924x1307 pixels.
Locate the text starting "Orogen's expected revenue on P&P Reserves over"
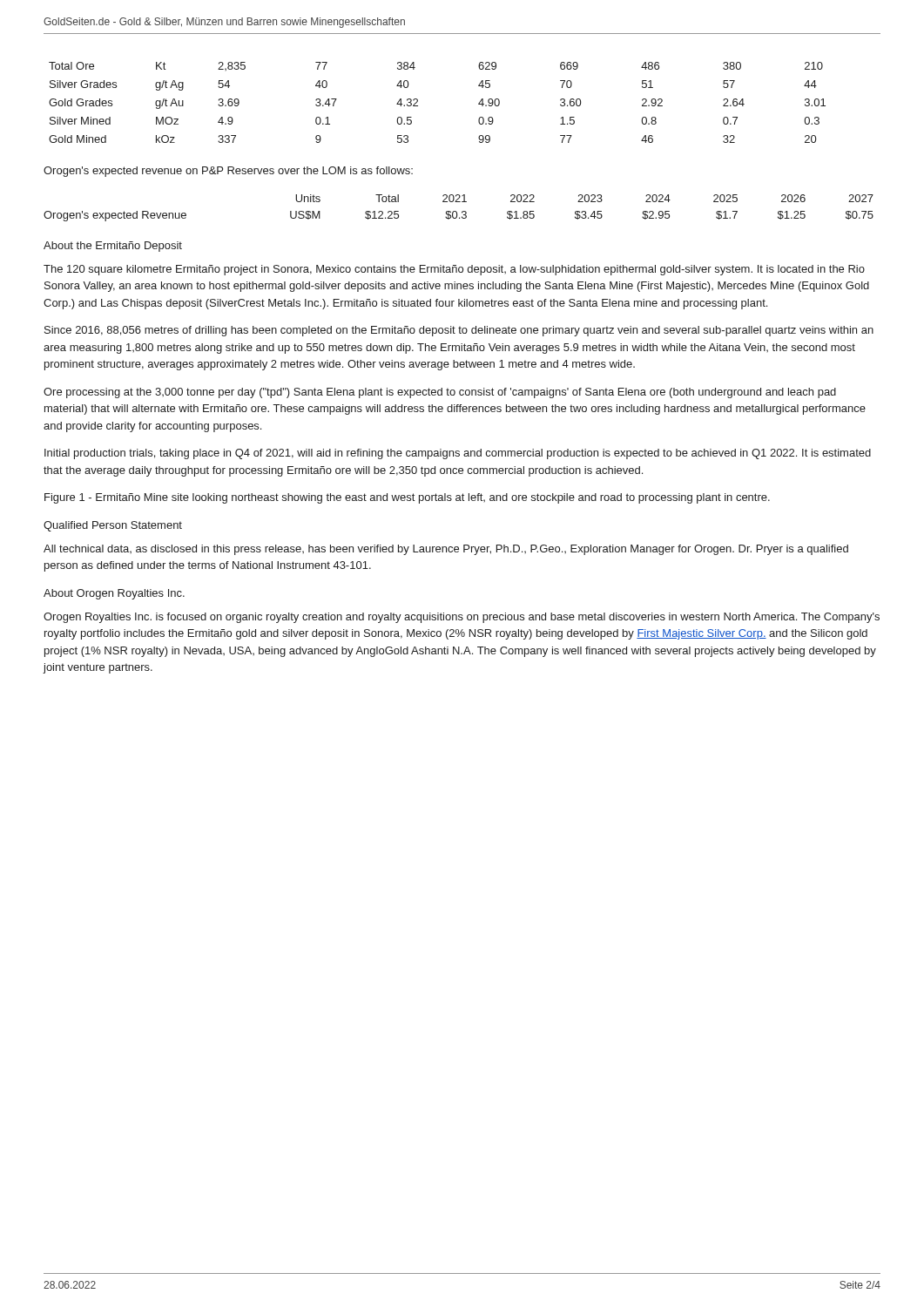coord(229,170)
